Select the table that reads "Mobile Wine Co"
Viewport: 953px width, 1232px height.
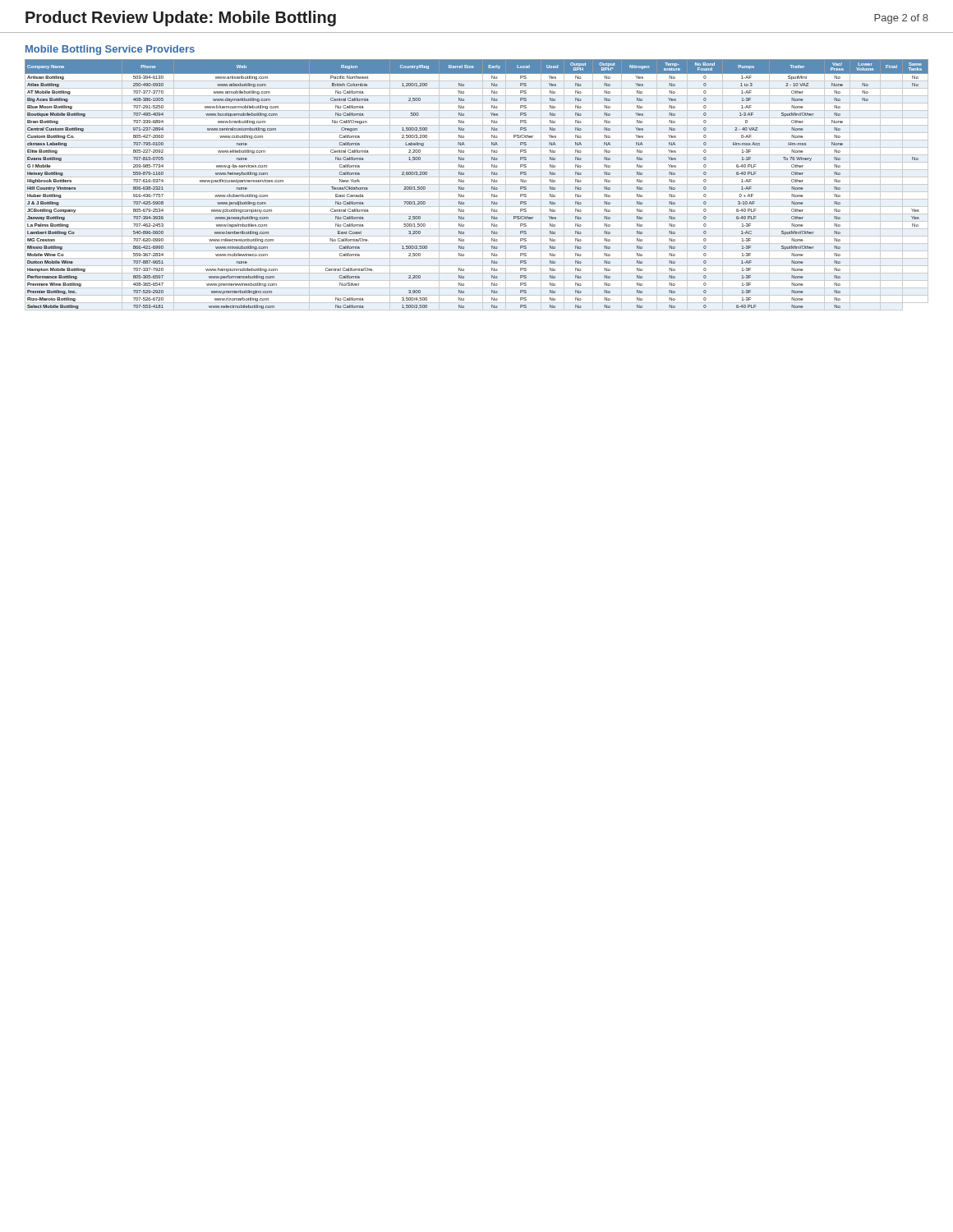(x=476, y=185)
